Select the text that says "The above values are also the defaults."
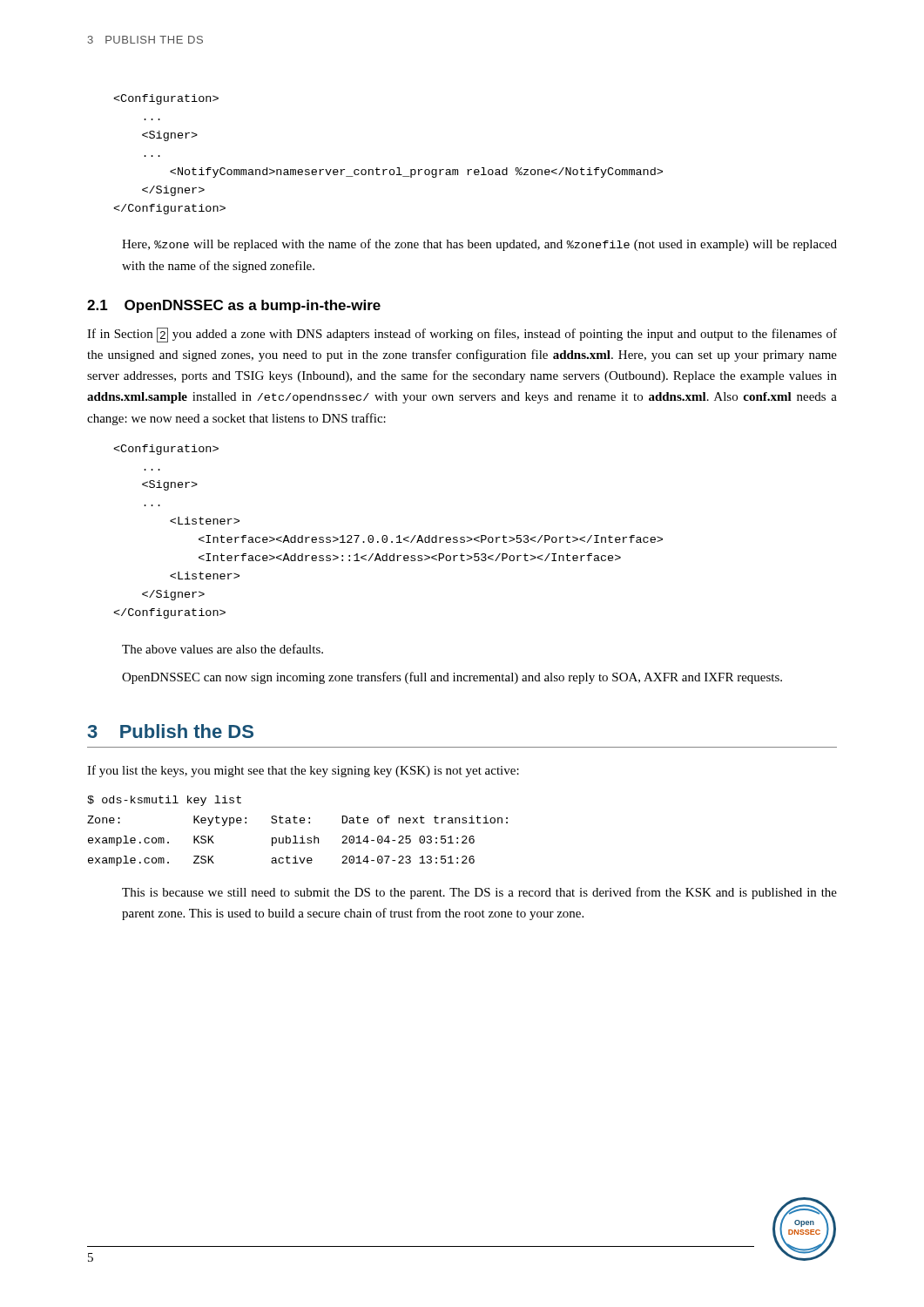Screen dimensions: 1307x924 pos(223,649)
